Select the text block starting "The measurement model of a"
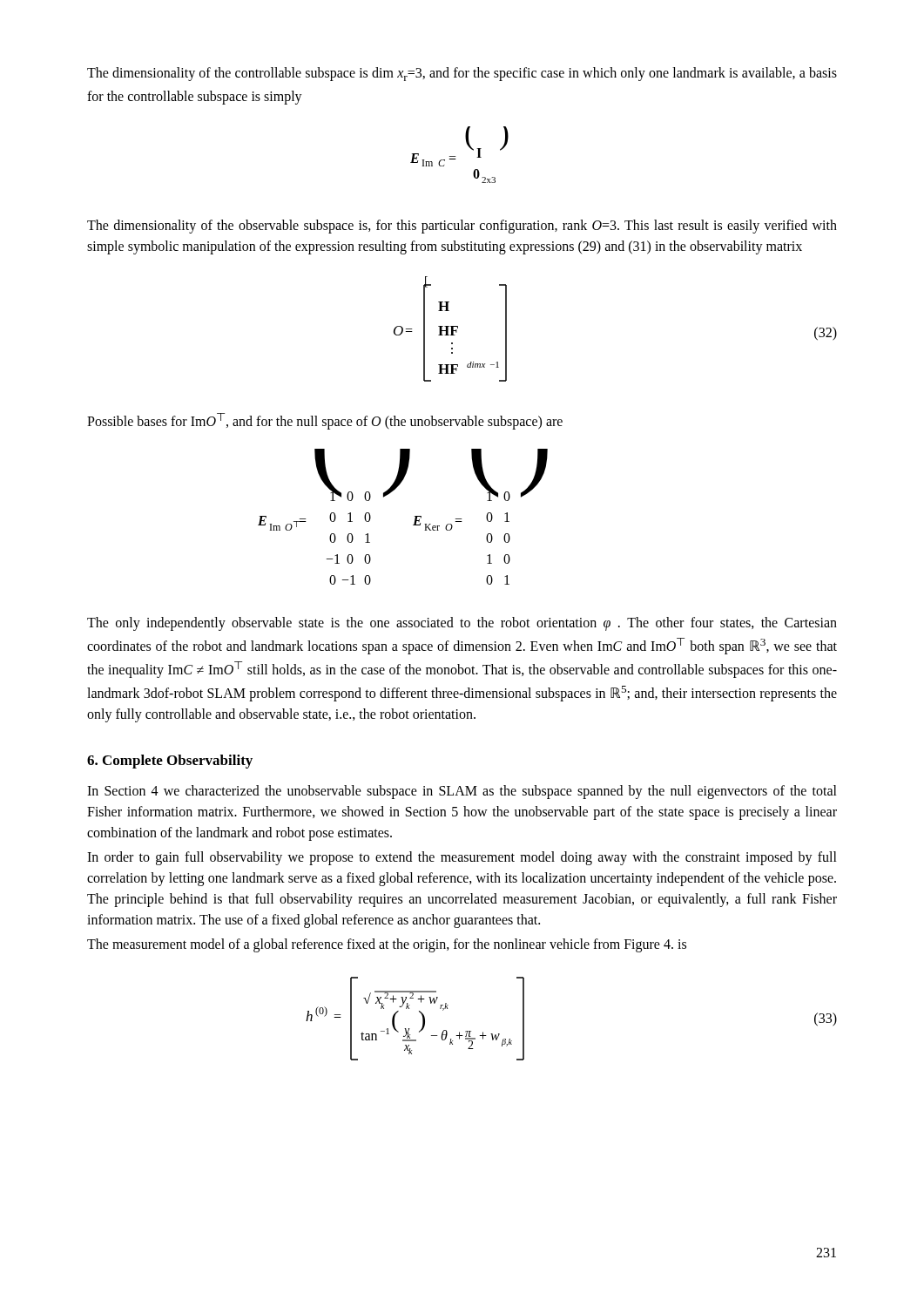Viewport: 924px width, 1307px height. pos(387,944)
